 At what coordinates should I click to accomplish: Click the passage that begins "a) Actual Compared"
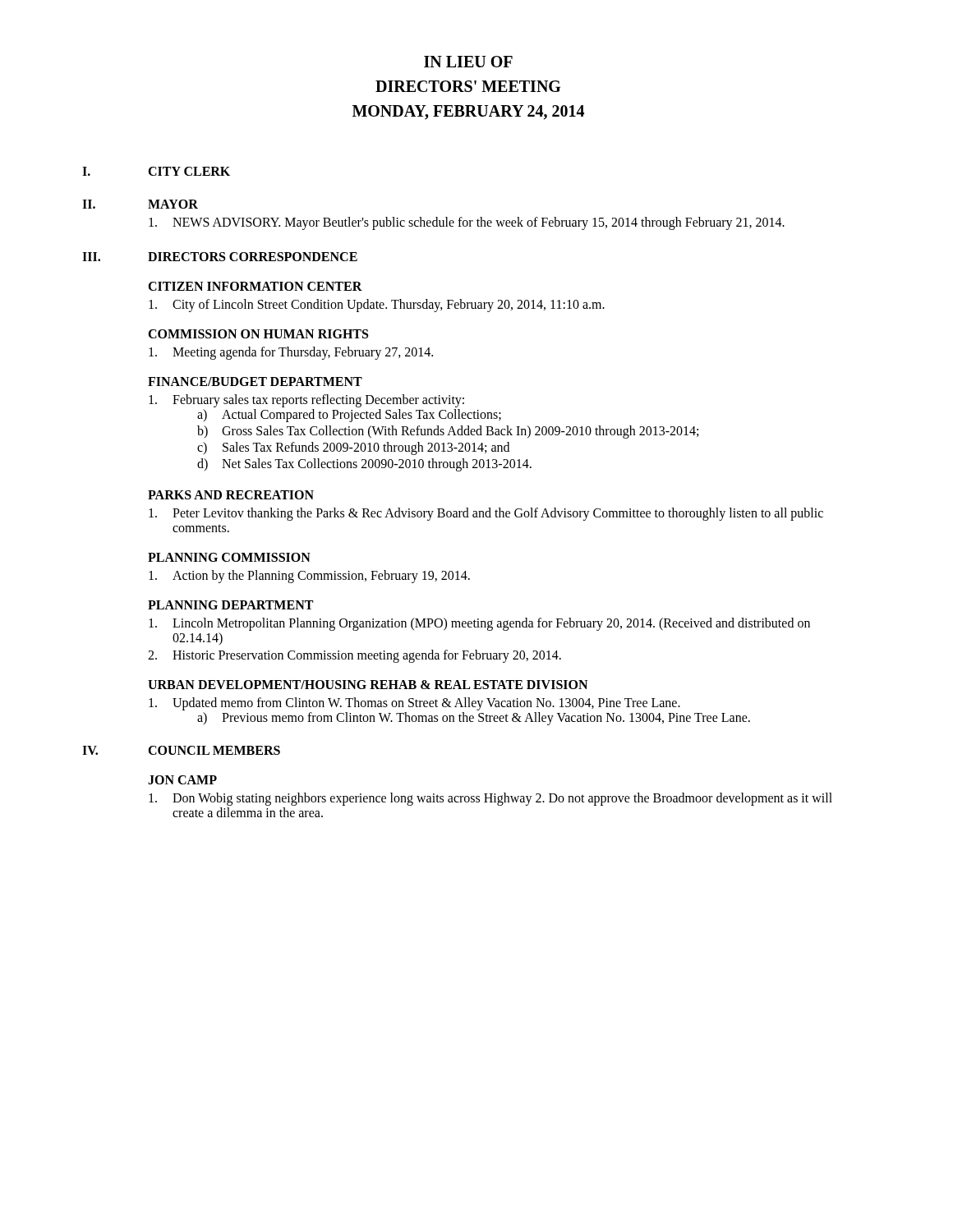point(526,415)
